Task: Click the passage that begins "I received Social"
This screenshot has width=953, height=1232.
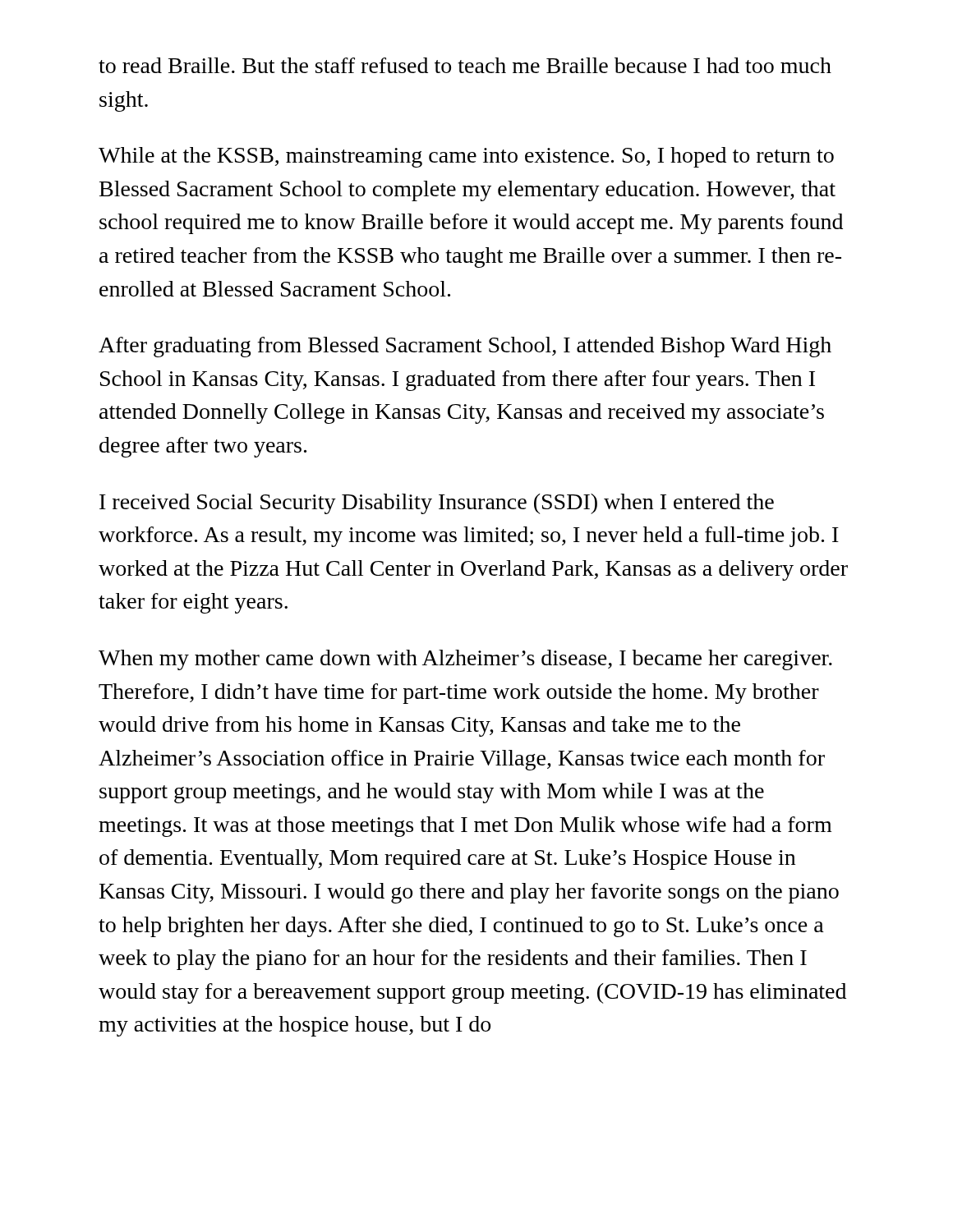Action: pyautogui.click(x=473, y=551)
